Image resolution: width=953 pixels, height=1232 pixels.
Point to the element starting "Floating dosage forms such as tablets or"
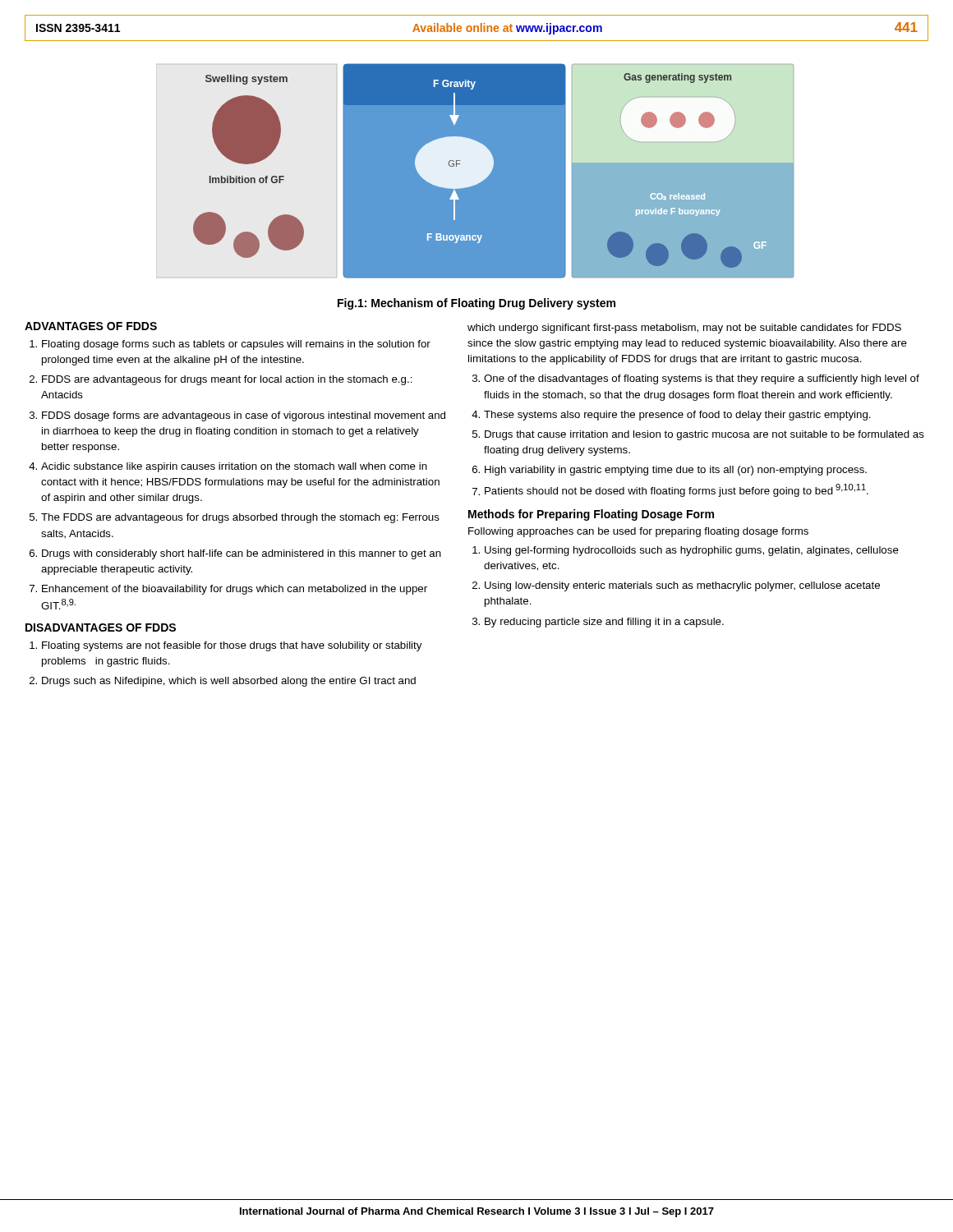point(236,352)
